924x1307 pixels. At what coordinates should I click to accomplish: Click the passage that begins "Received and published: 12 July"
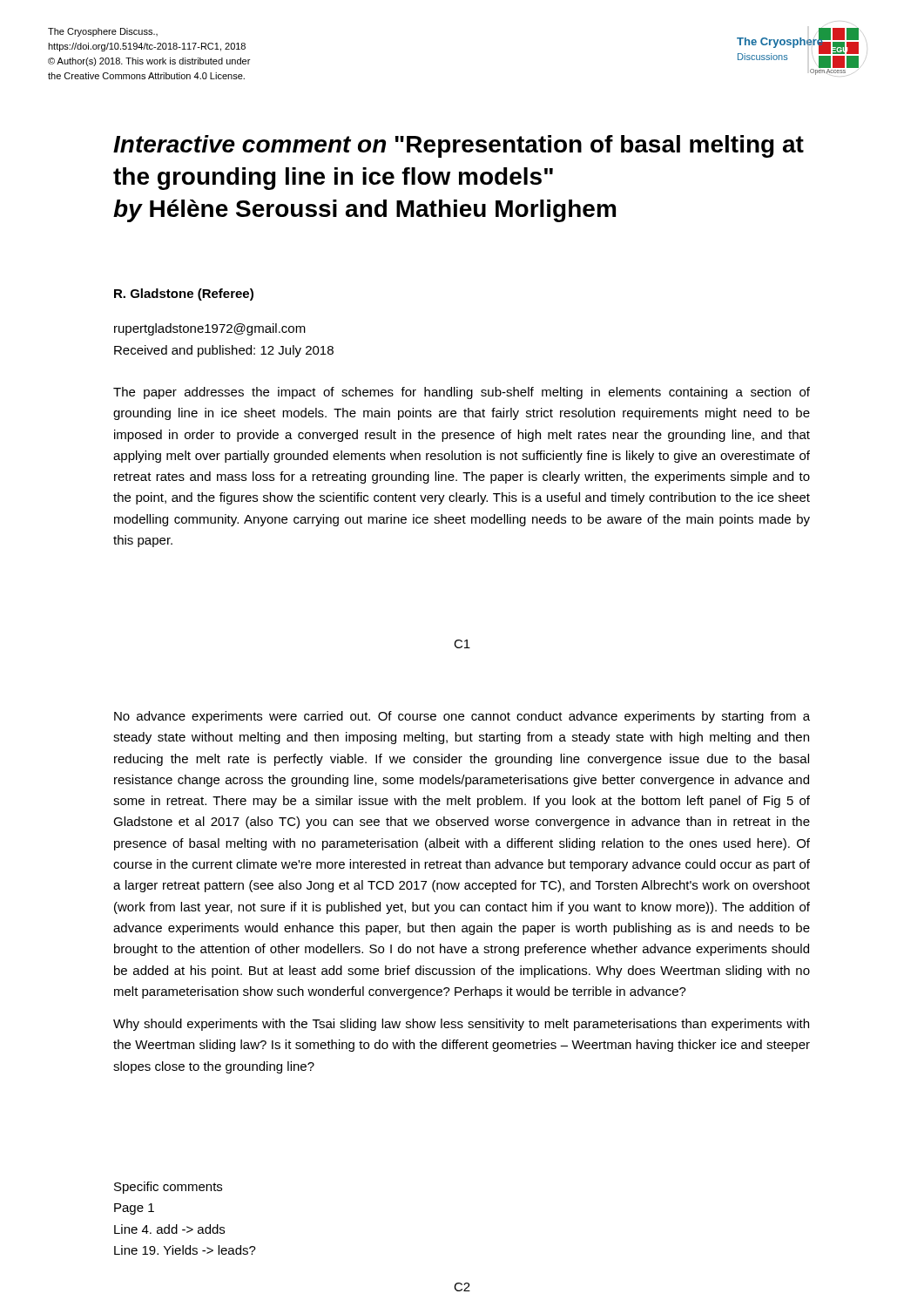tap(224, 350)
